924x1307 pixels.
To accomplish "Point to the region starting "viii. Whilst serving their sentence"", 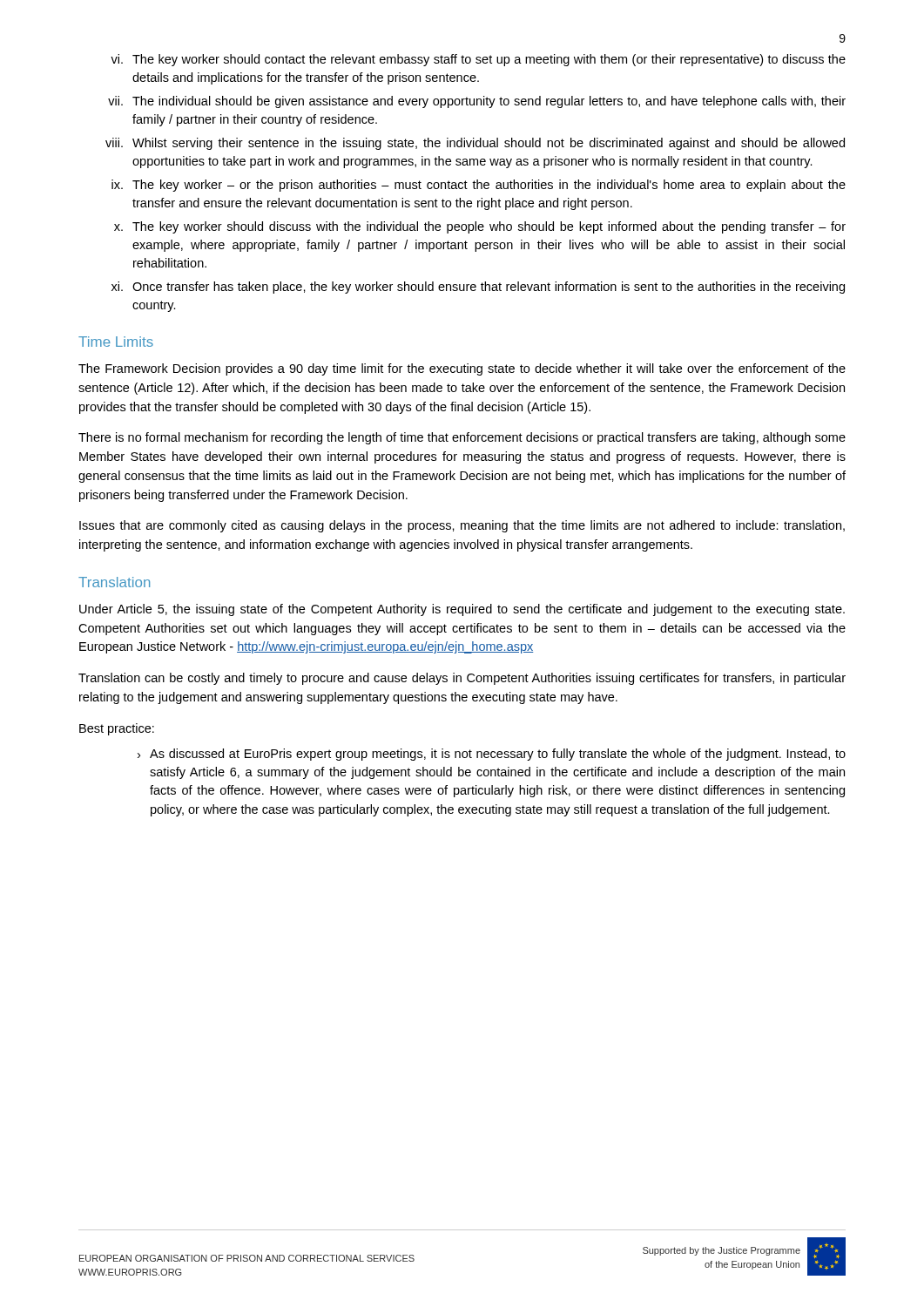I will [x=462, y=153].
